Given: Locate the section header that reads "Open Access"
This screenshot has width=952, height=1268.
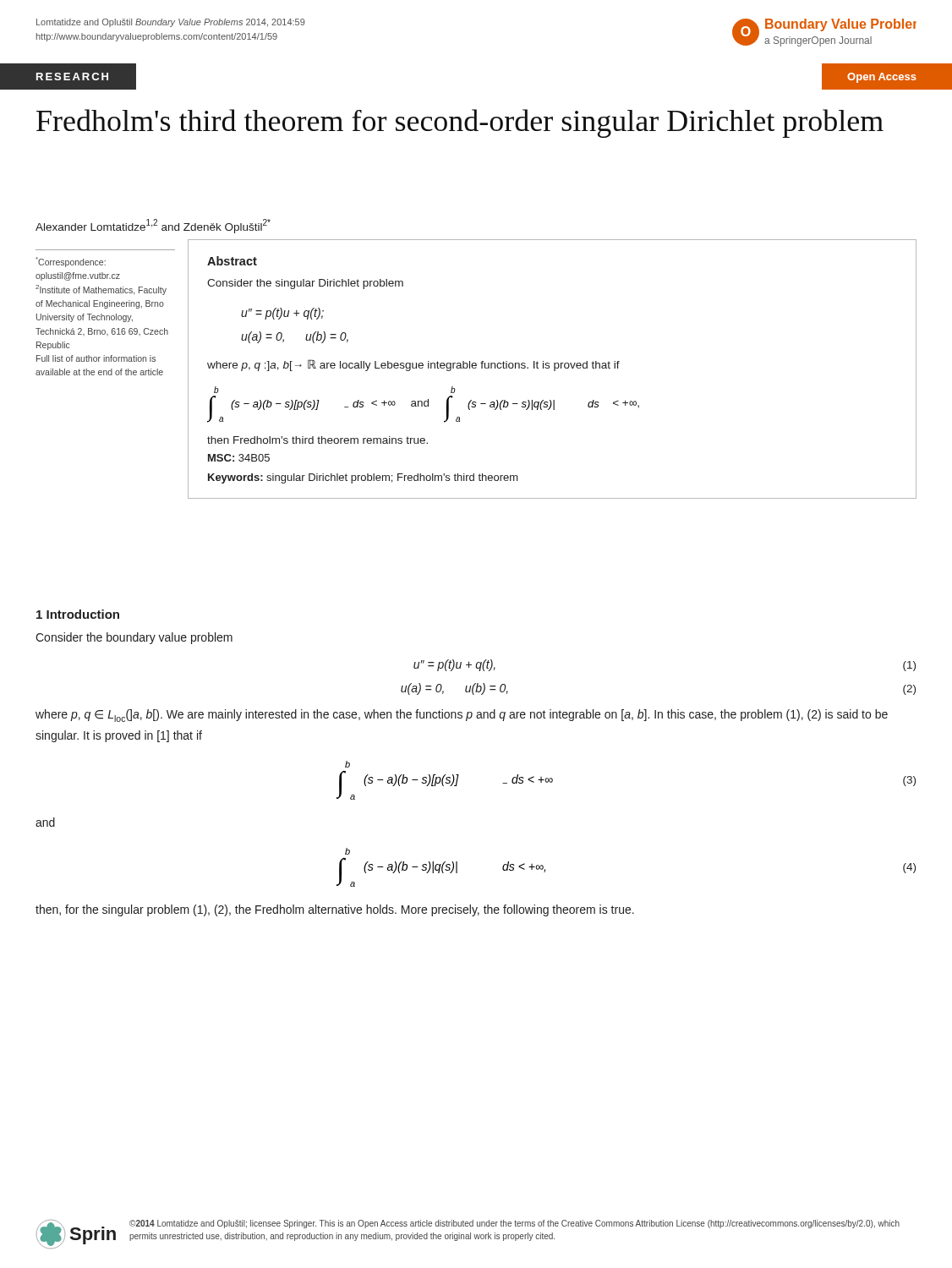Looking at the screenshot, I should [x=882, y=76].
